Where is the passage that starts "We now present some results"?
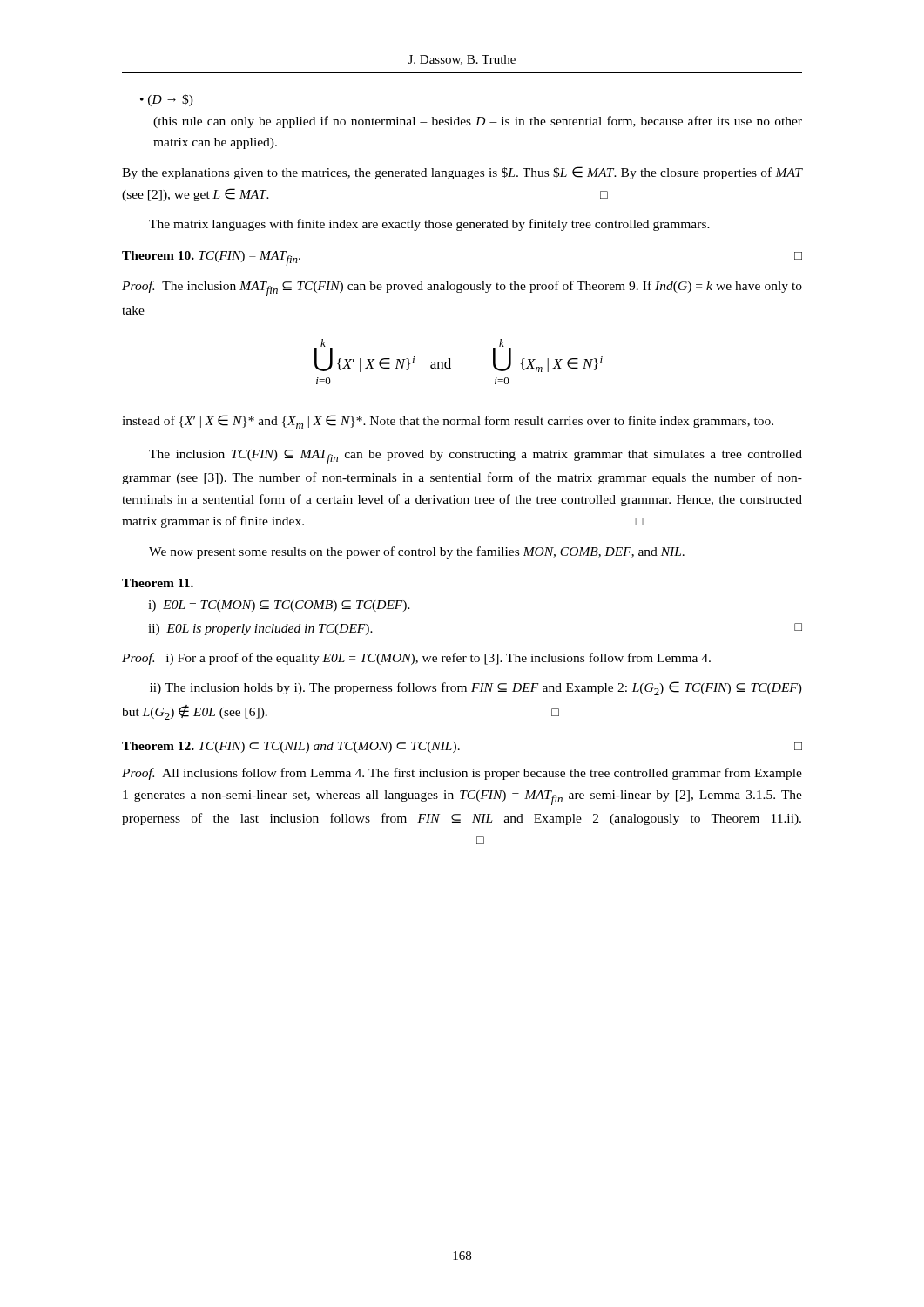This screenshot has height=1307, width=924. coord(417,551)
